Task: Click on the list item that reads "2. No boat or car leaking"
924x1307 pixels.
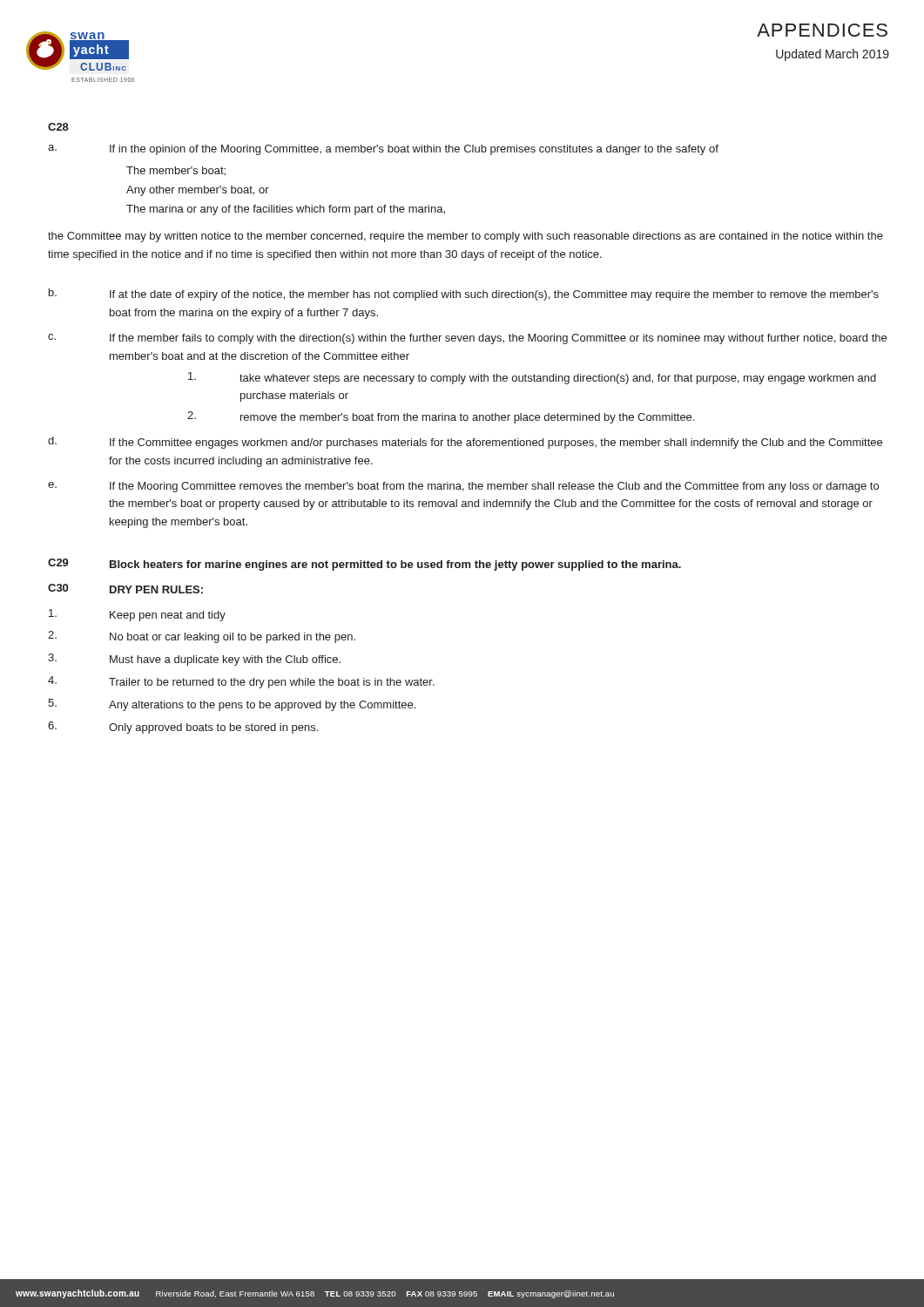Action: (202, 637)
